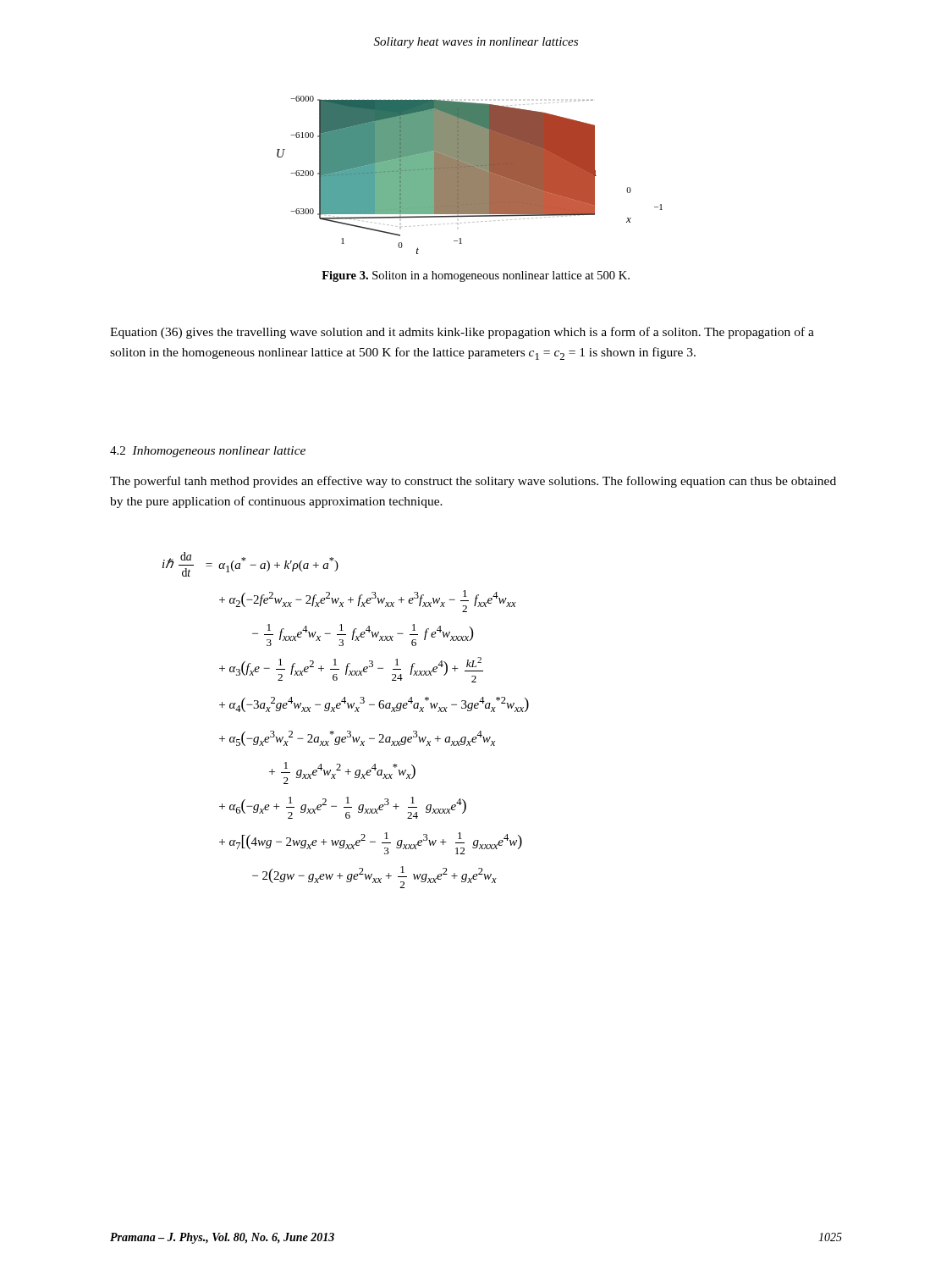Select the text block that reads "The powerful tanh method provides an effective way"
952x1270 pixels.
pyautogui.click(x=473, y=491)
